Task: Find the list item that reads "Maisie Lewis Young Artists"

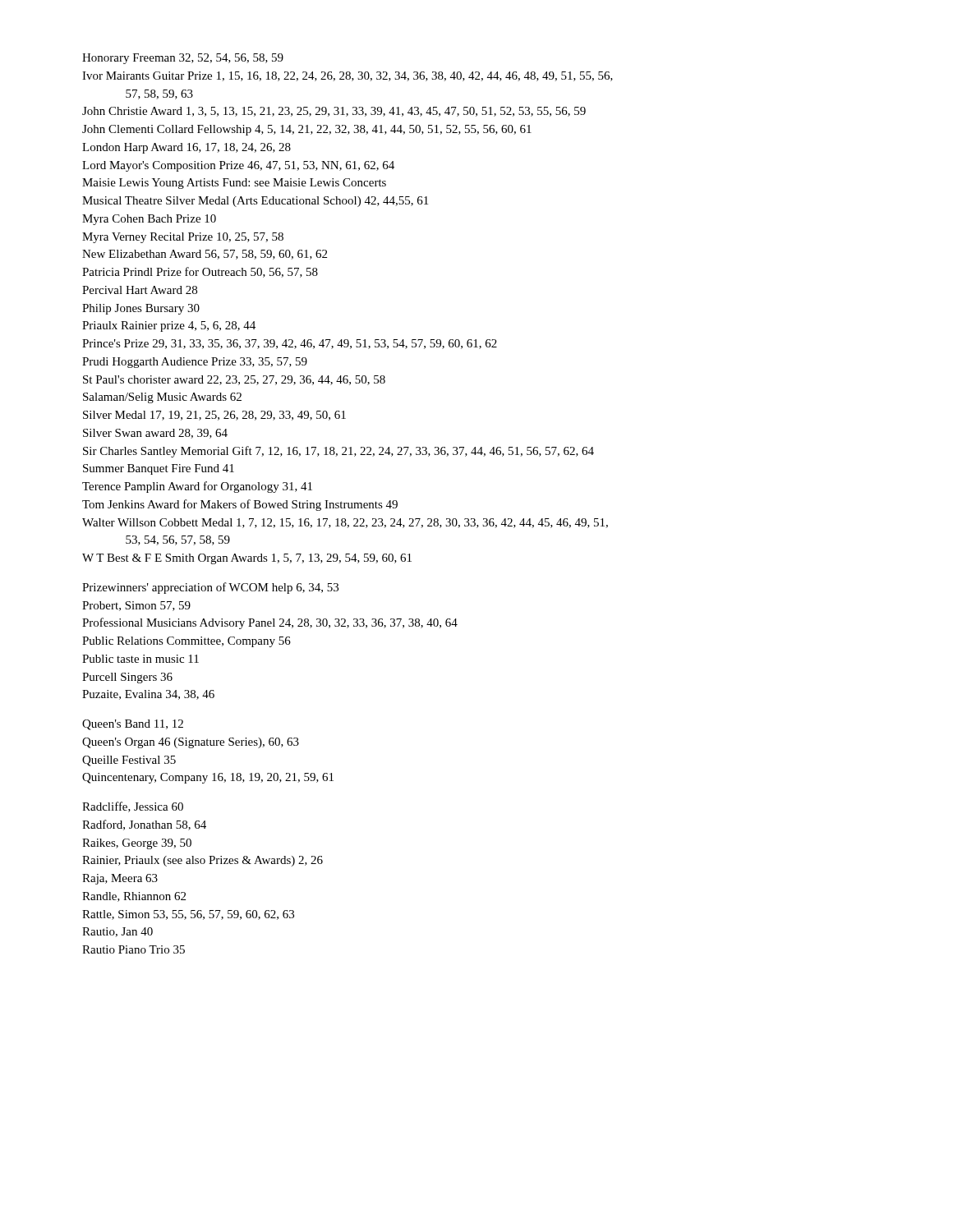Action: coord(234,183)
